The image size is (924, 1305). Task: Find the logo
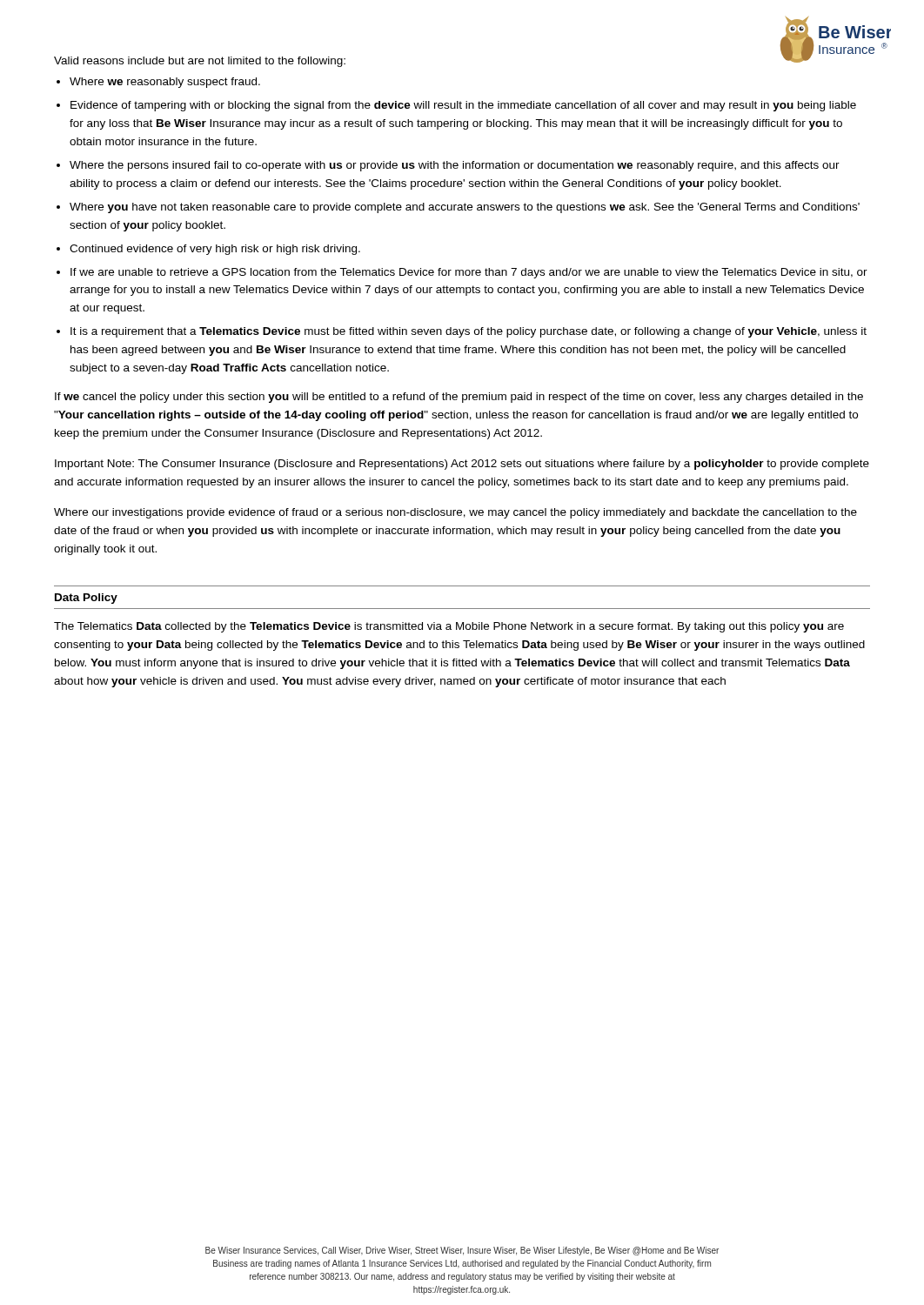pyautogui.click(x=834, y=43)
